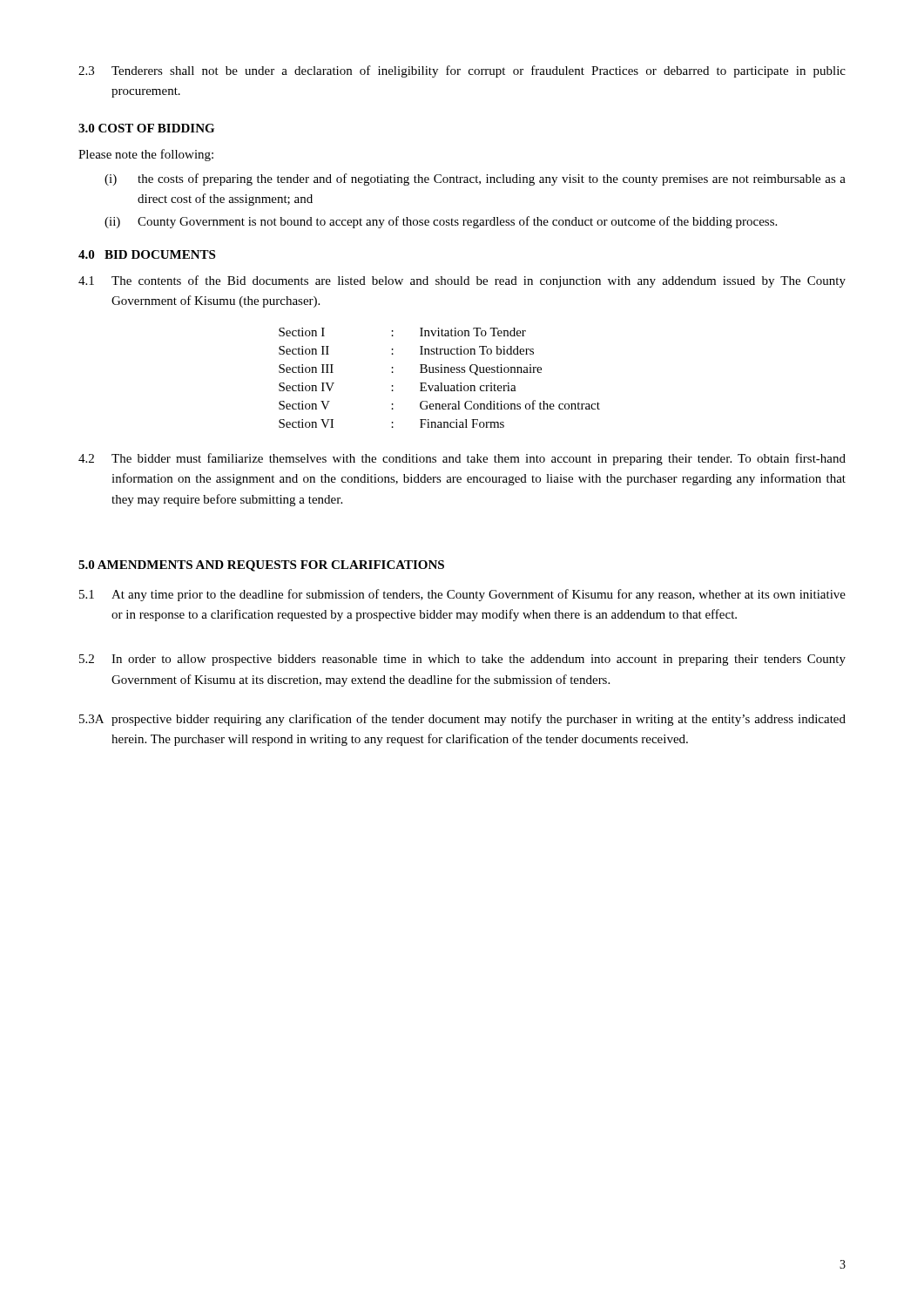Where is the section header that starts "5.0 AMENDMENTS AND"?
Screen dimensions: 1307x924
pos(262,564)
